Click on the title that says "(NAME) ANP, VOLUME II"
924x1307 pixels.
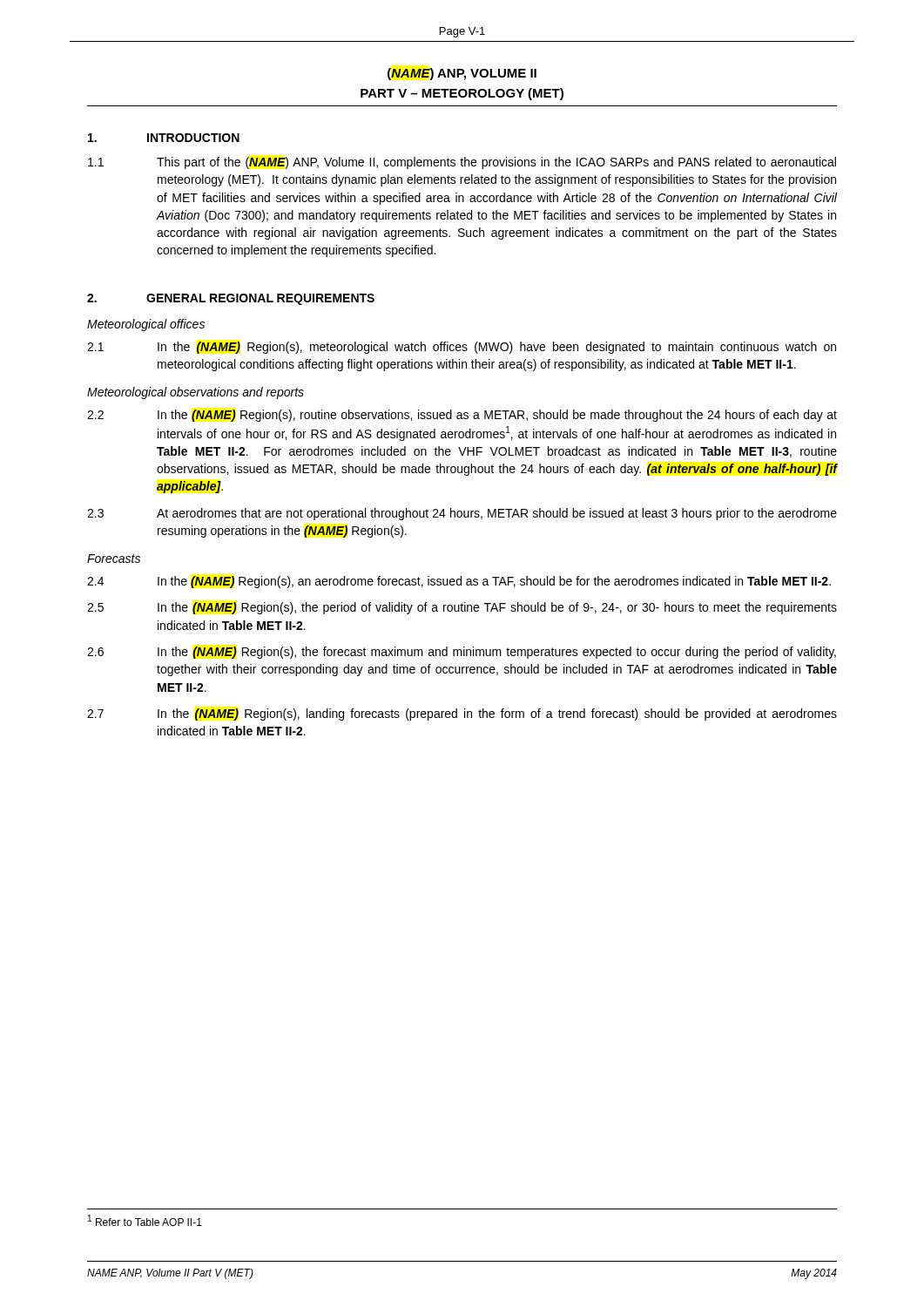click(462, 73)
